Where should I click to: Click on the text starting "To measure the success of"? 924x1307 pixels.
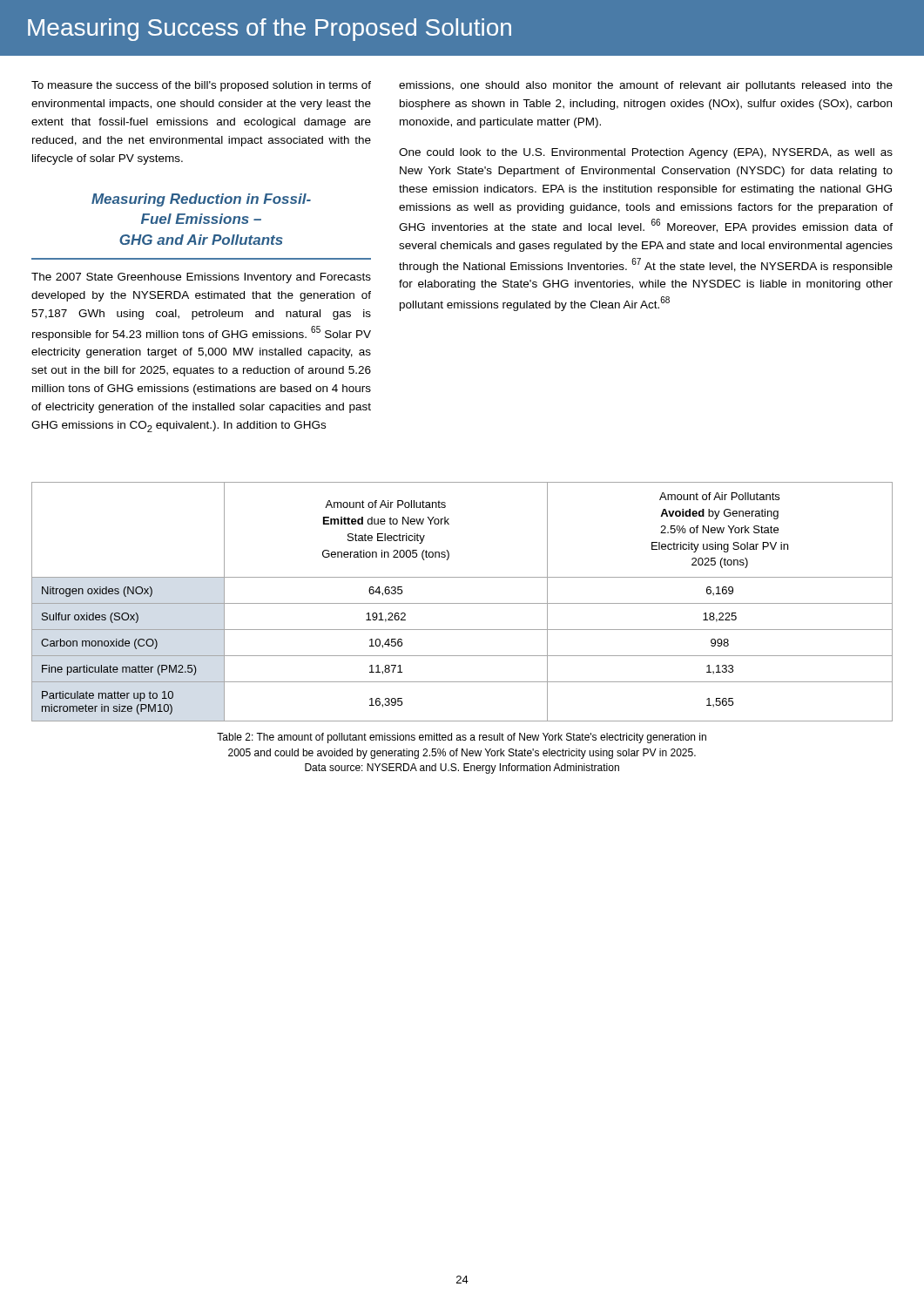coord(201,121)
